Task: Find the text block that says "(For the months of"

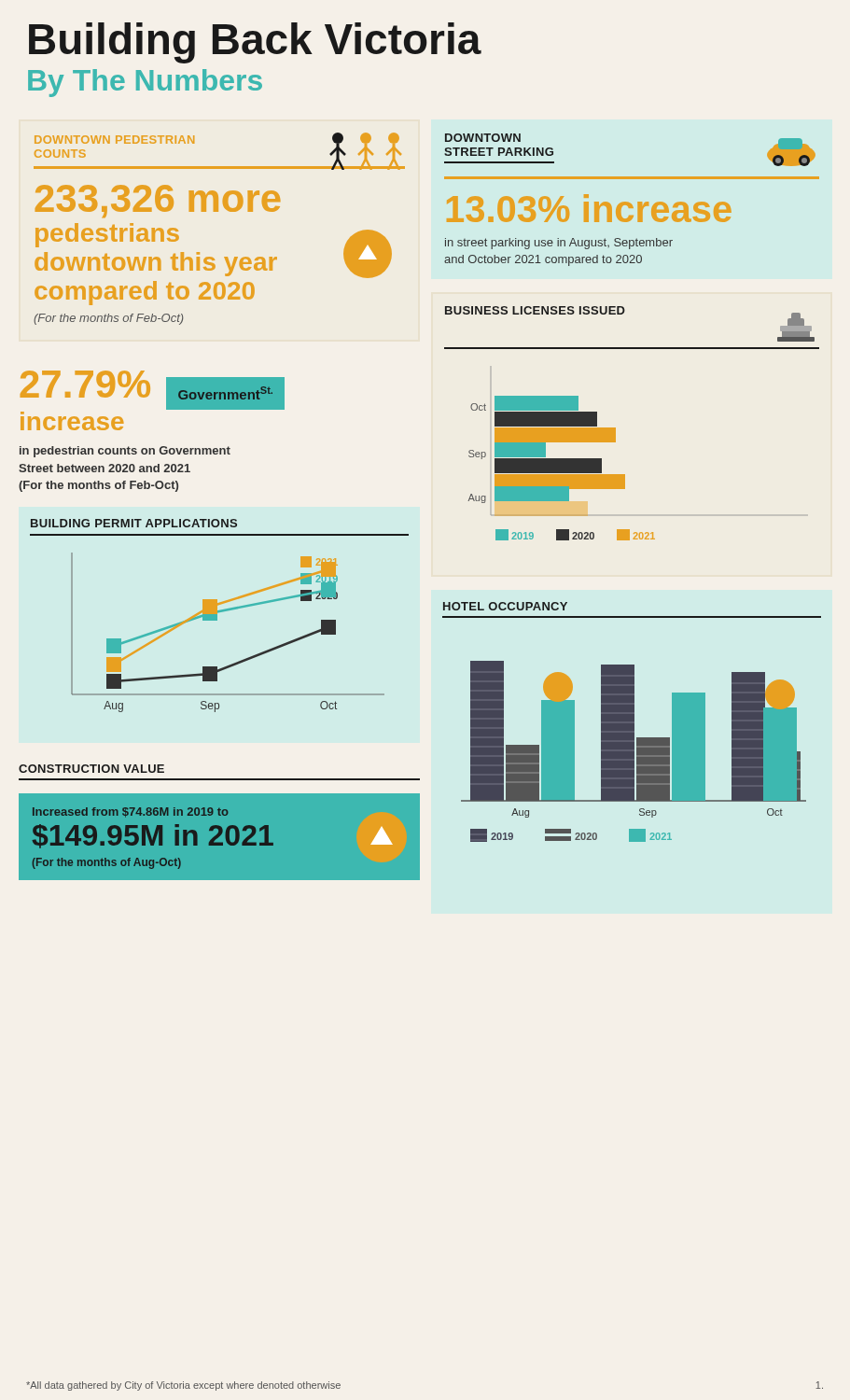Action: point(109,318)
